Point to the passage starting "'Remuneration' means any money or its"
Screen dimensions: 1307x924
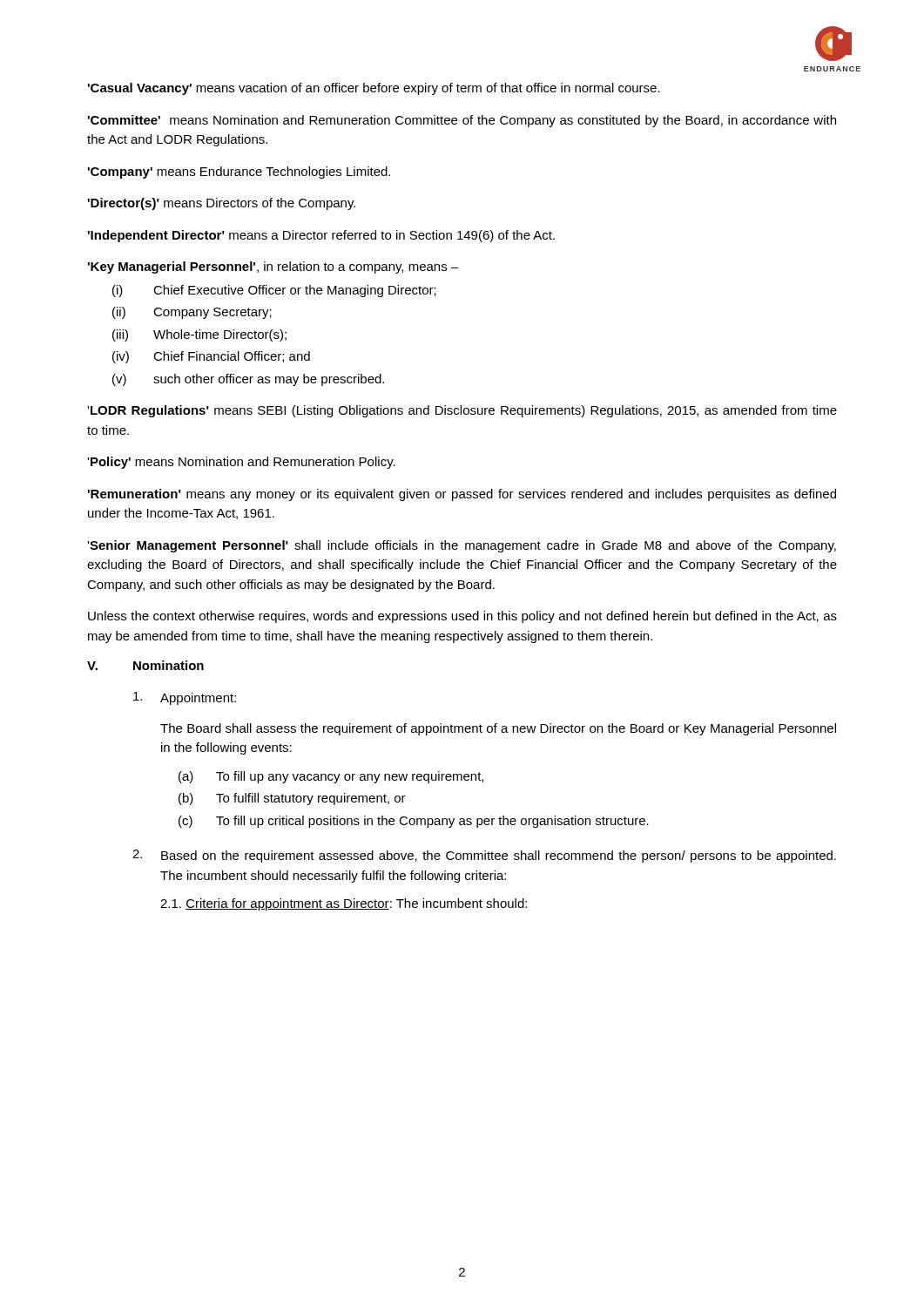[462, 503]
